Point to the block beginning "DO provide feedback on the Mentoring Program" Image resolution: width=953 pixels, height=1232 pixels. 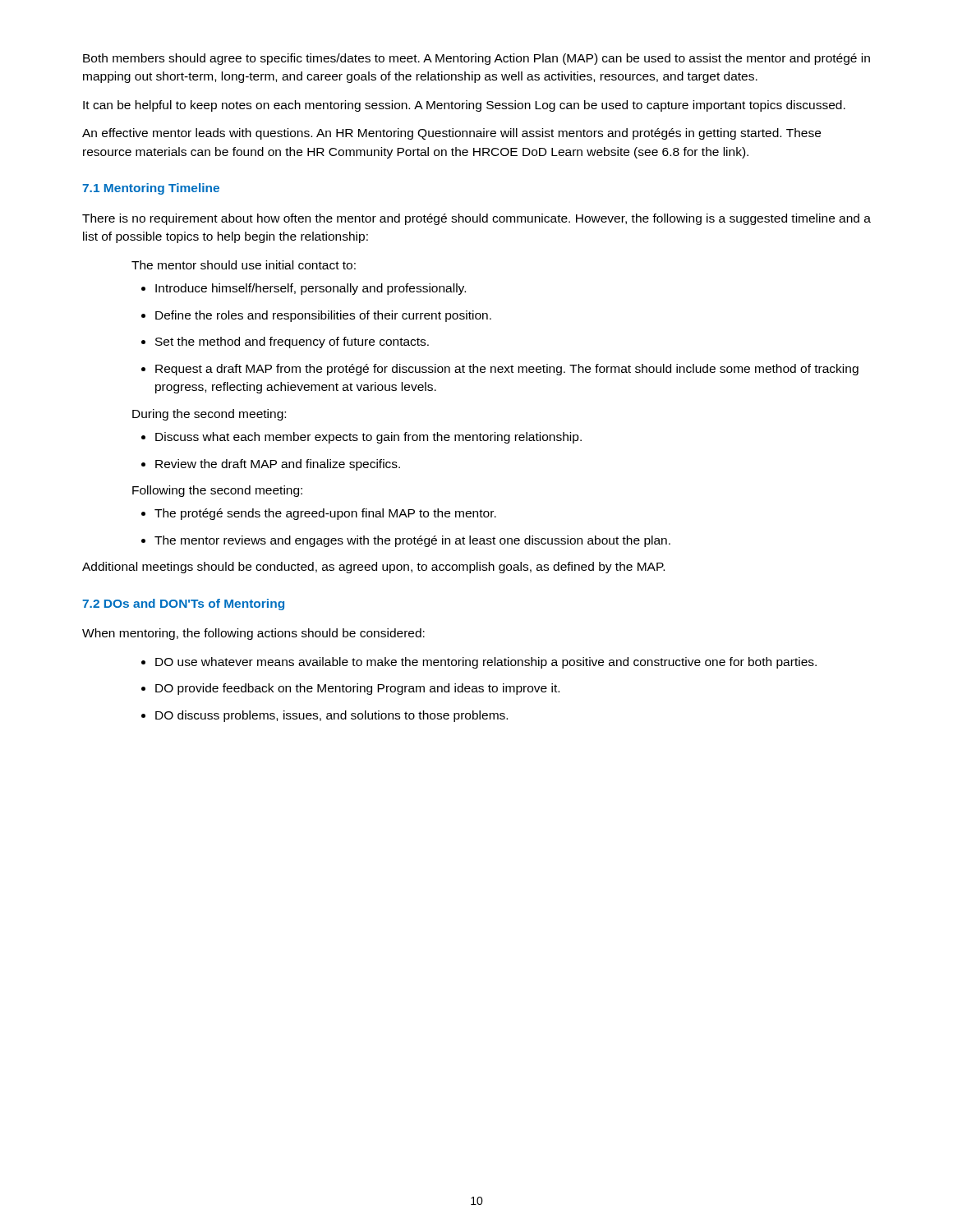pyautogui.click(x=501, y=689)
